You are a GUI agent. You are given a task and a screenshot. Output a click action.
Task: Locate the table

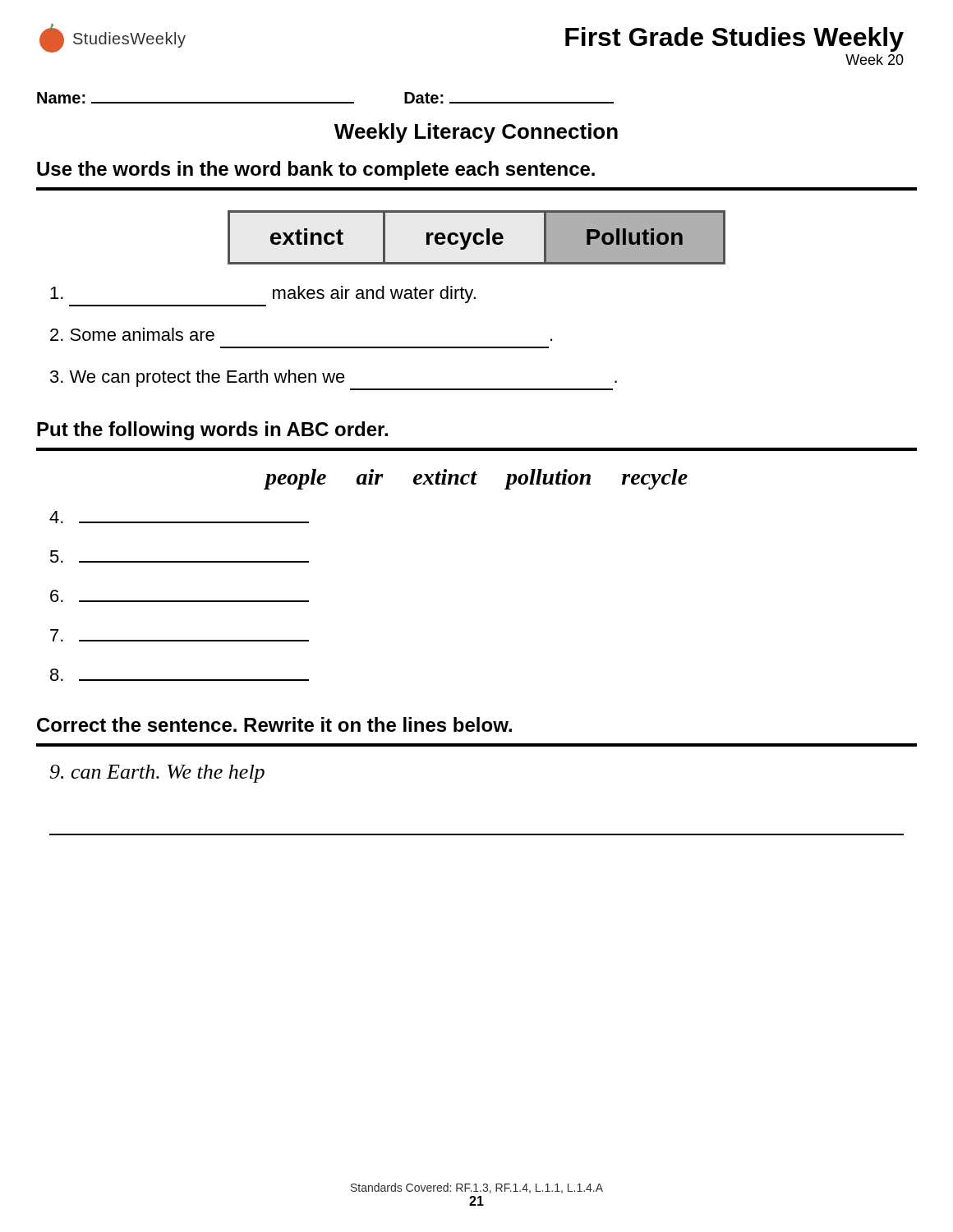click(x=476, y=238)
